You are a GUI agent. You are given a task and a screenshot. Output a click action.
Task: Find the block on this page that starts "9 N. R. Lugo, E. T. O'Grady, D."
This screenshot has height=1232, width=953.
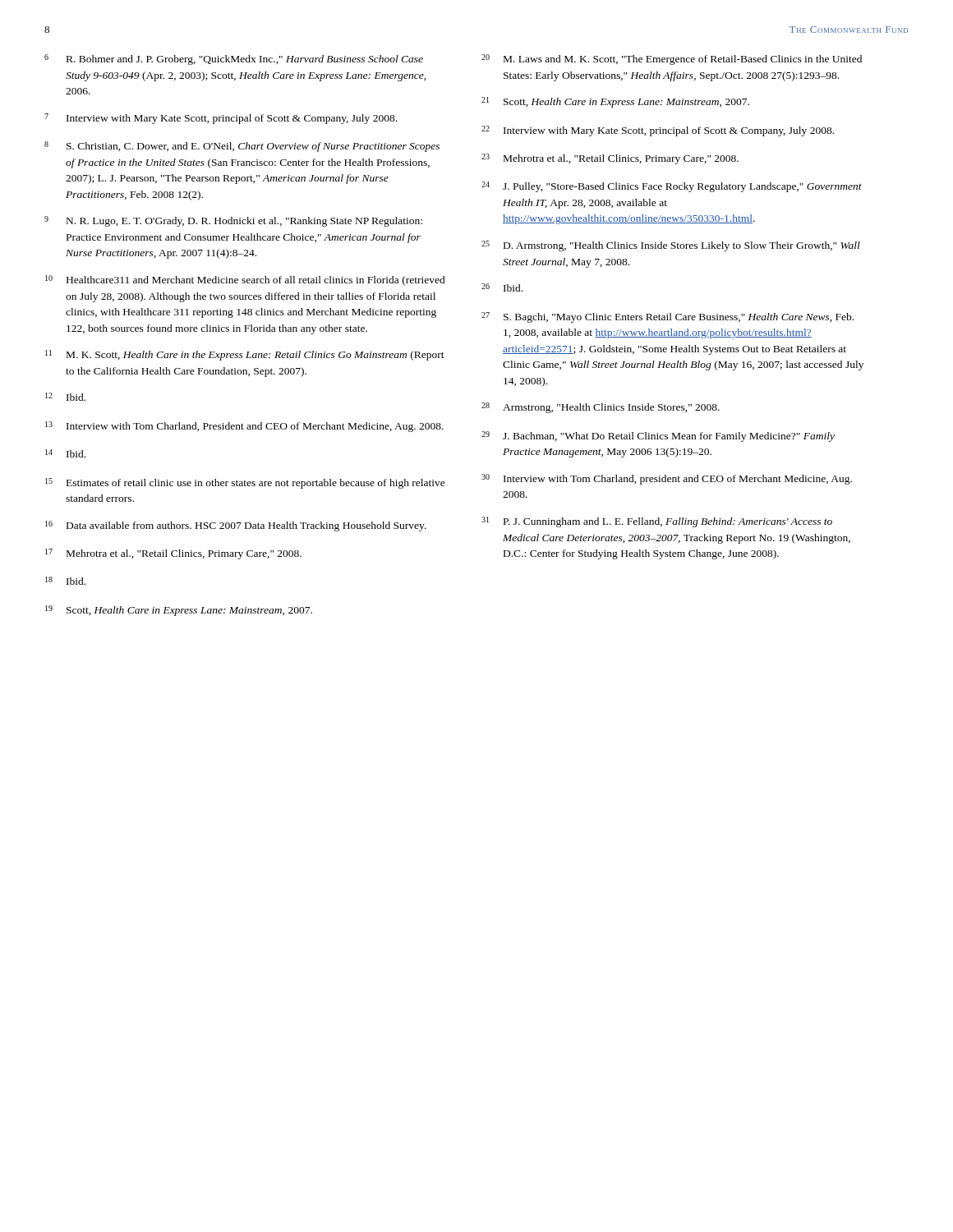point(246,237)
